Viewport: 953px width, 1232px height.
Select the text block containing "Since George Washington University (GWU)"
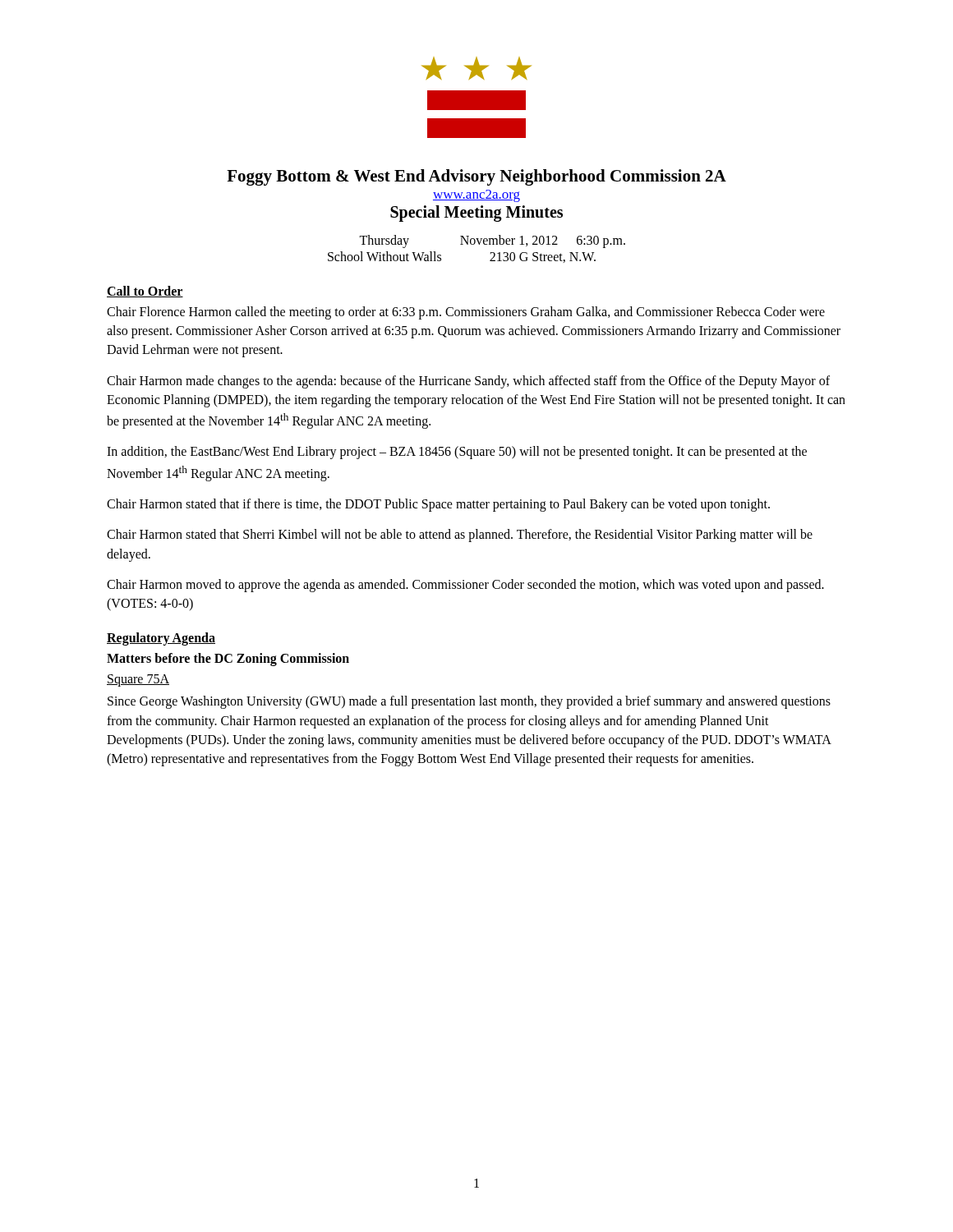tap(469, 730)
